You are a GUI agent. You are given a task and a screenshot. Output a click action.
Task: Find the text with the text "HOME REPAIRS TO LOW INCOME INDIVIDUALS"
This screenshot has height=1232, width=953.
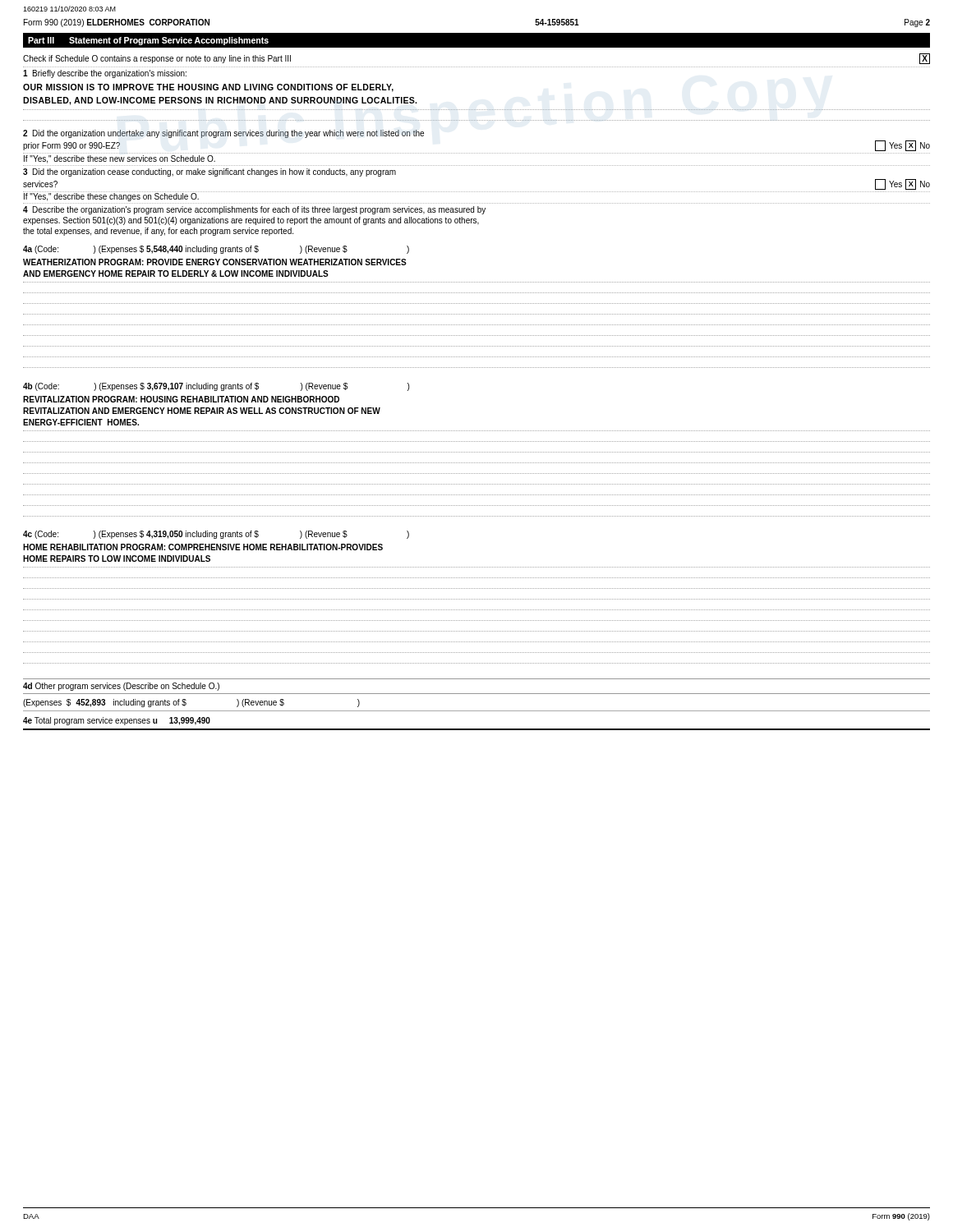[117, 559]
